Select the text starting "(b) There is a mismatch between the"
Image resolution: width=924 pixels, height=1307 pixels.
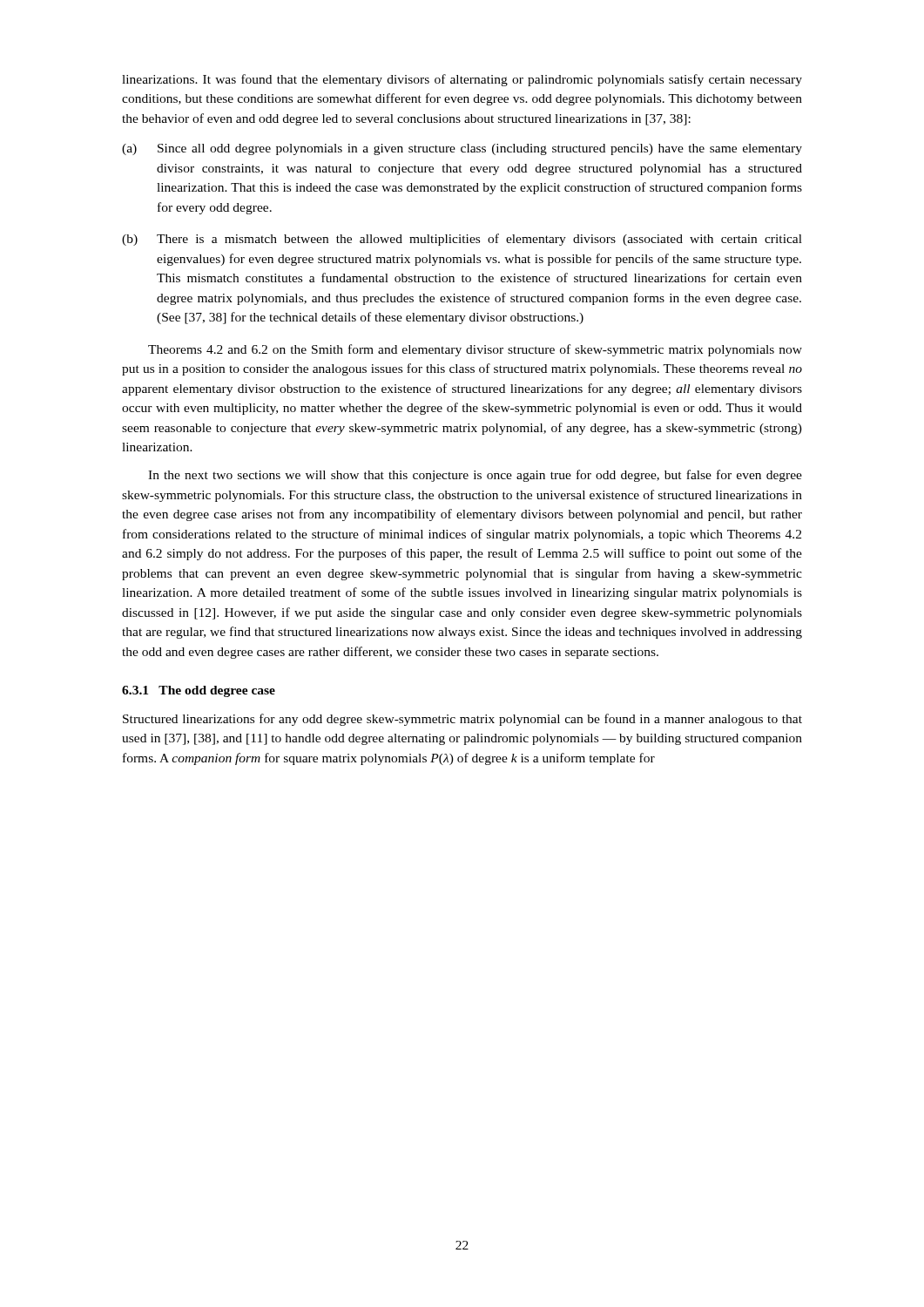coord(462,278)
